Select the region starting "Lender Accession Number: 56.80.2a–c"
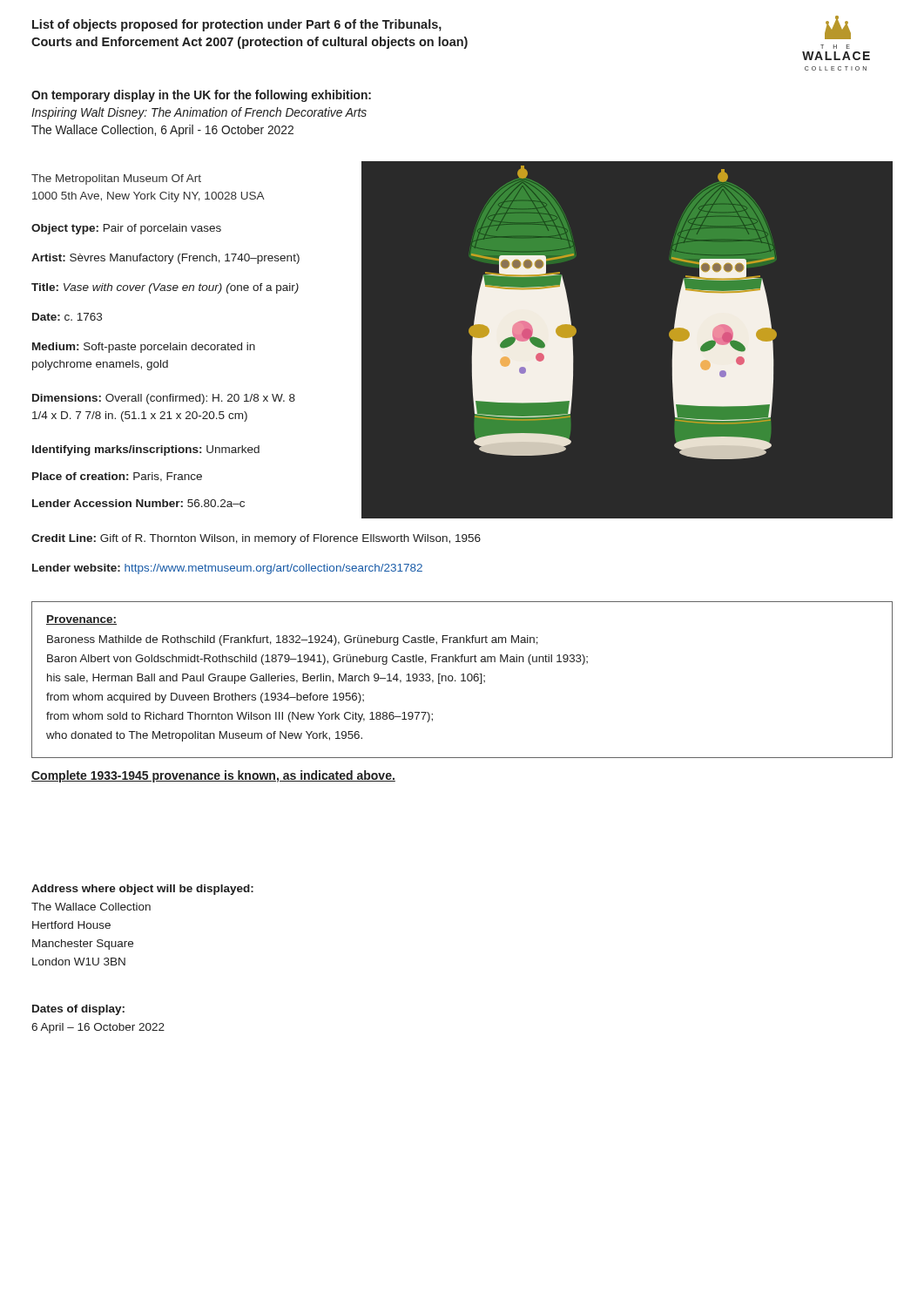The image size is (924, 1307). coord(138,503)
